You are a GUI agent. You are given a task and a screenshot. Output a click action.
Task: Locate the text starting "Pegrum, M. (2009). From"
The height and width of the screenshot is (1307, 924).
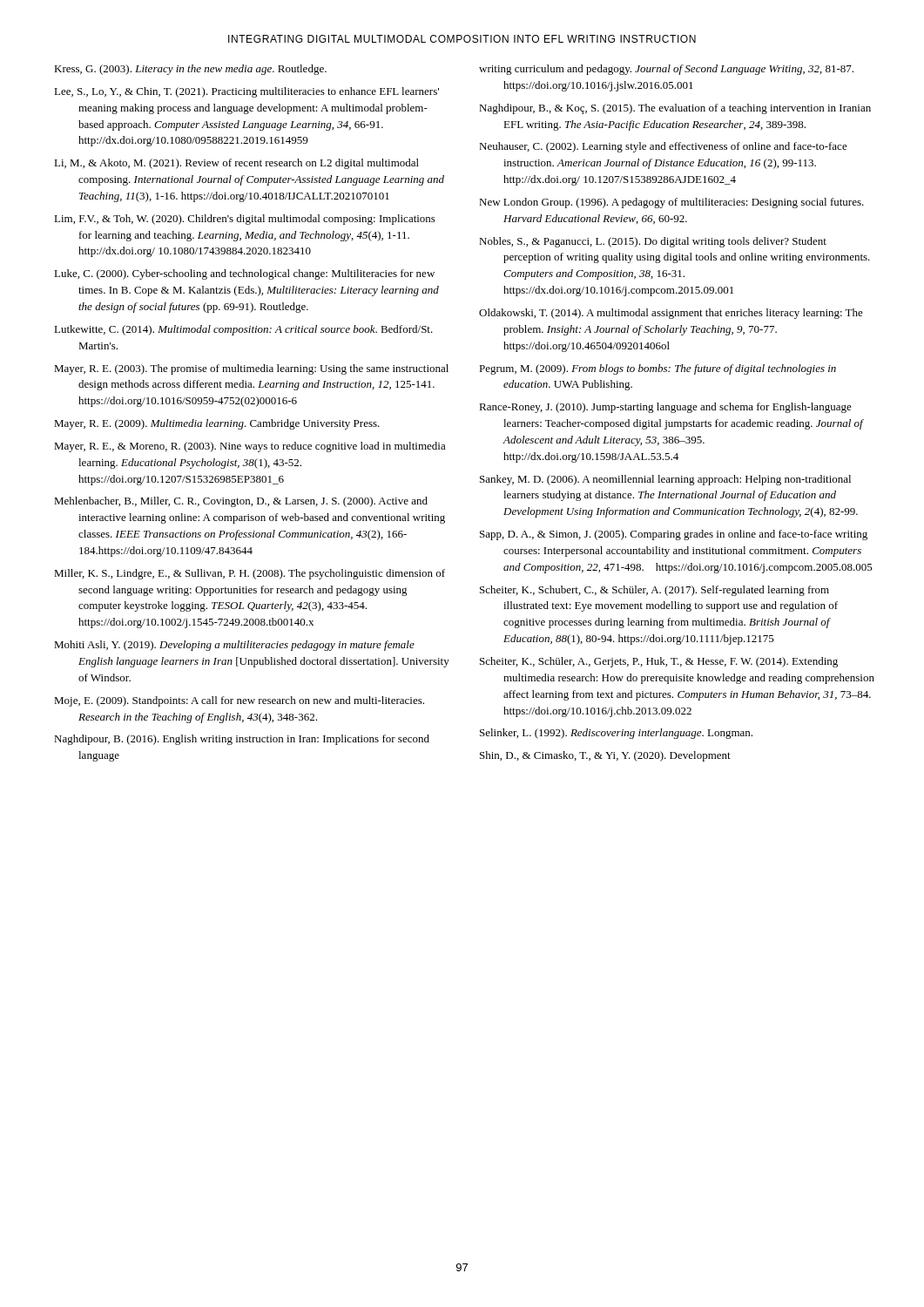[658, 376]
